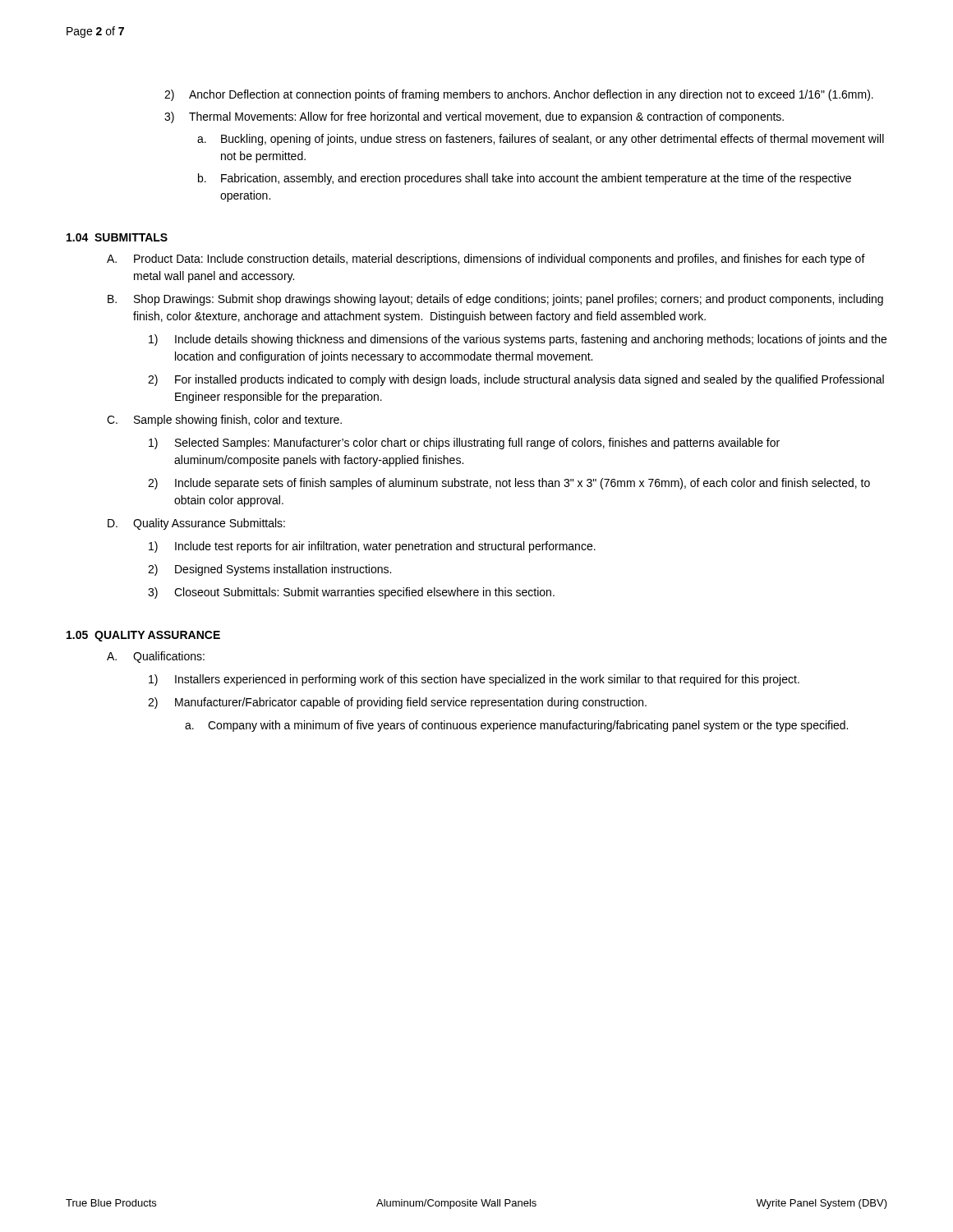The image size is (953, 1232).
Task: Point to the text block starting "2) Designed Systems installation instructions."
Action: pos(269,570)
